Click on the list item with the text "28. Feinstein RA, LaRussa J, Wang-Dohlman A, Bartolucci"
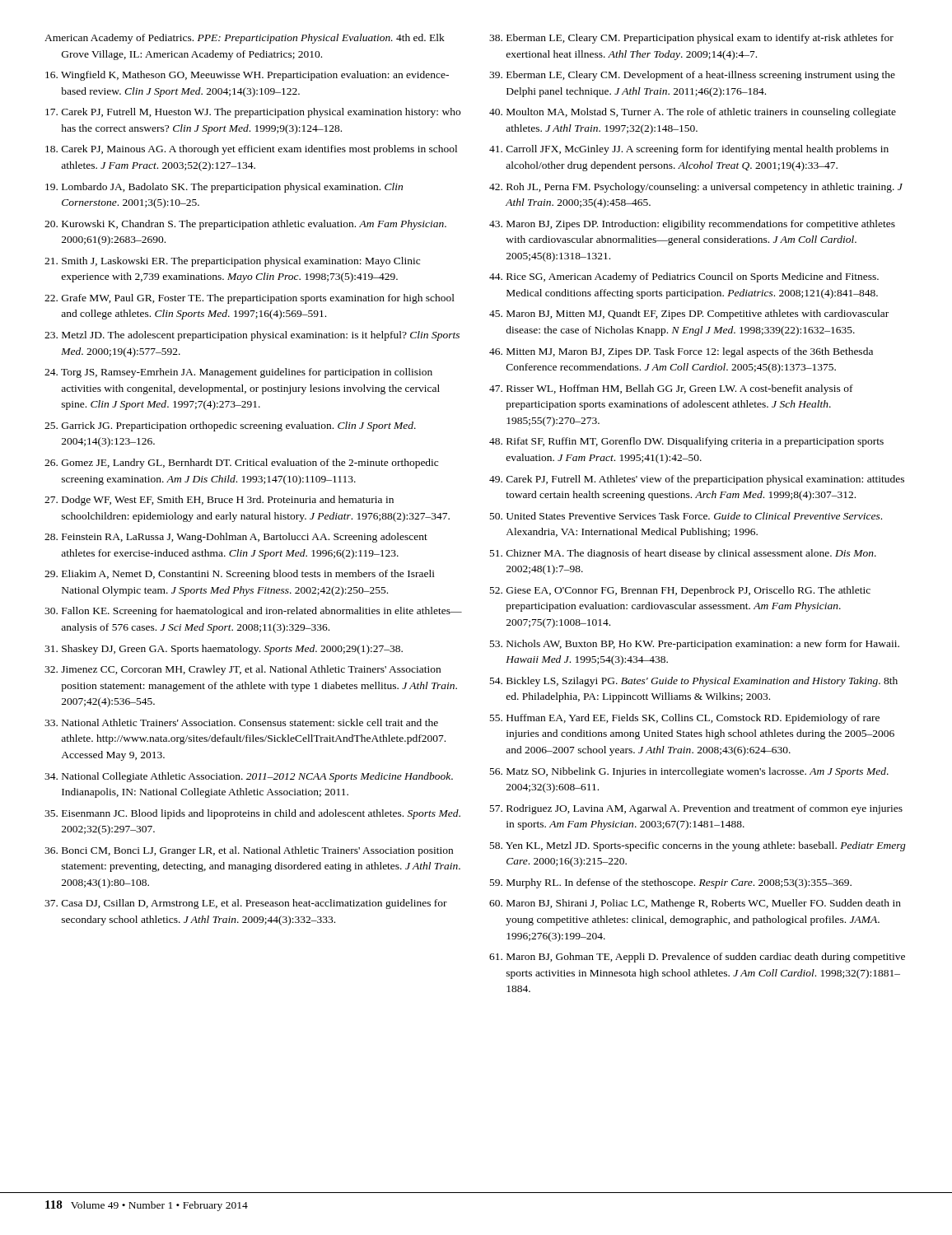Viewport: 952px width, 1235px height. [x=236, y=545]
